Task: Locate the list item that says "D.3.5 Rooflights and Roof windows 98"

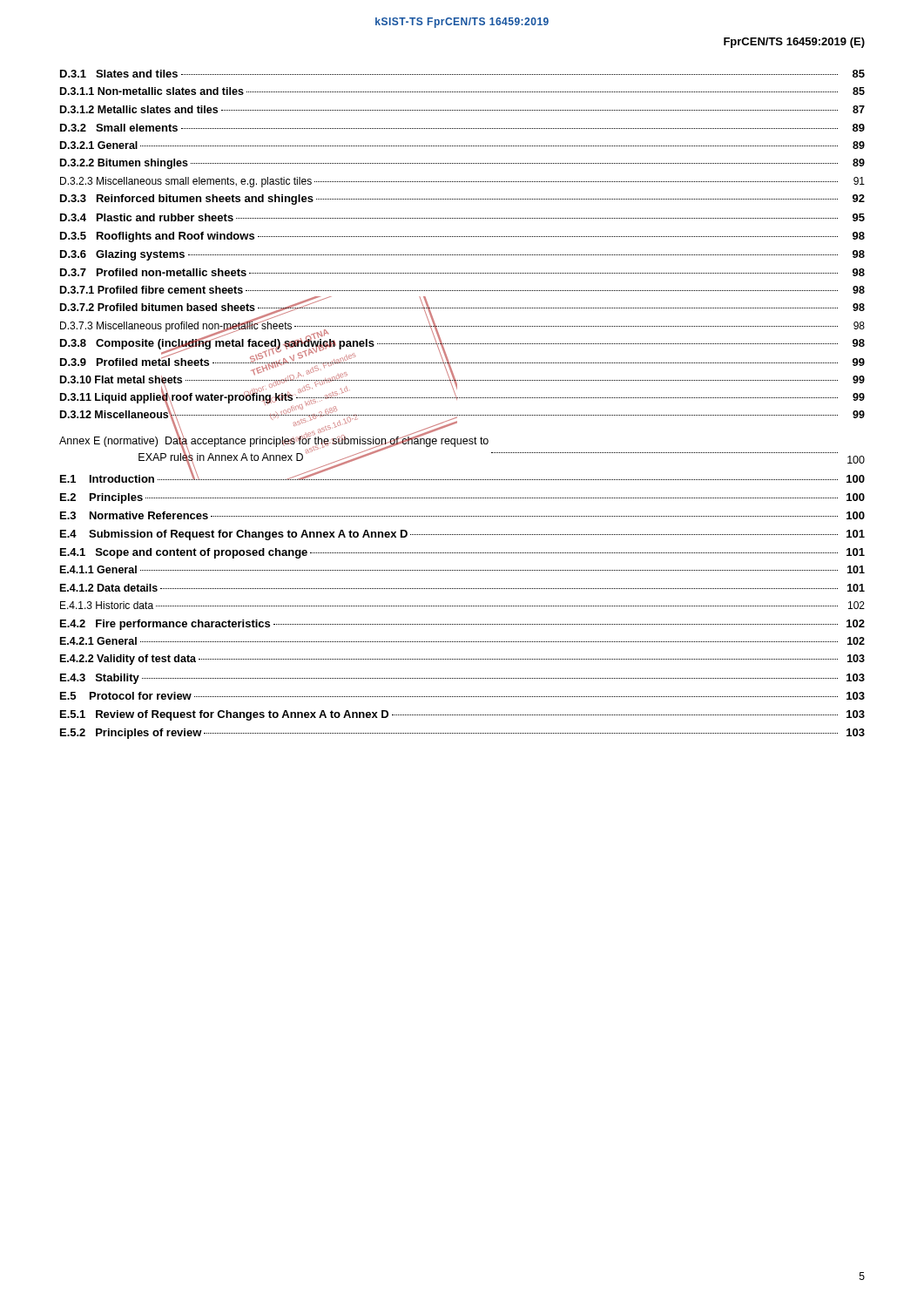Action: point(462,236)
